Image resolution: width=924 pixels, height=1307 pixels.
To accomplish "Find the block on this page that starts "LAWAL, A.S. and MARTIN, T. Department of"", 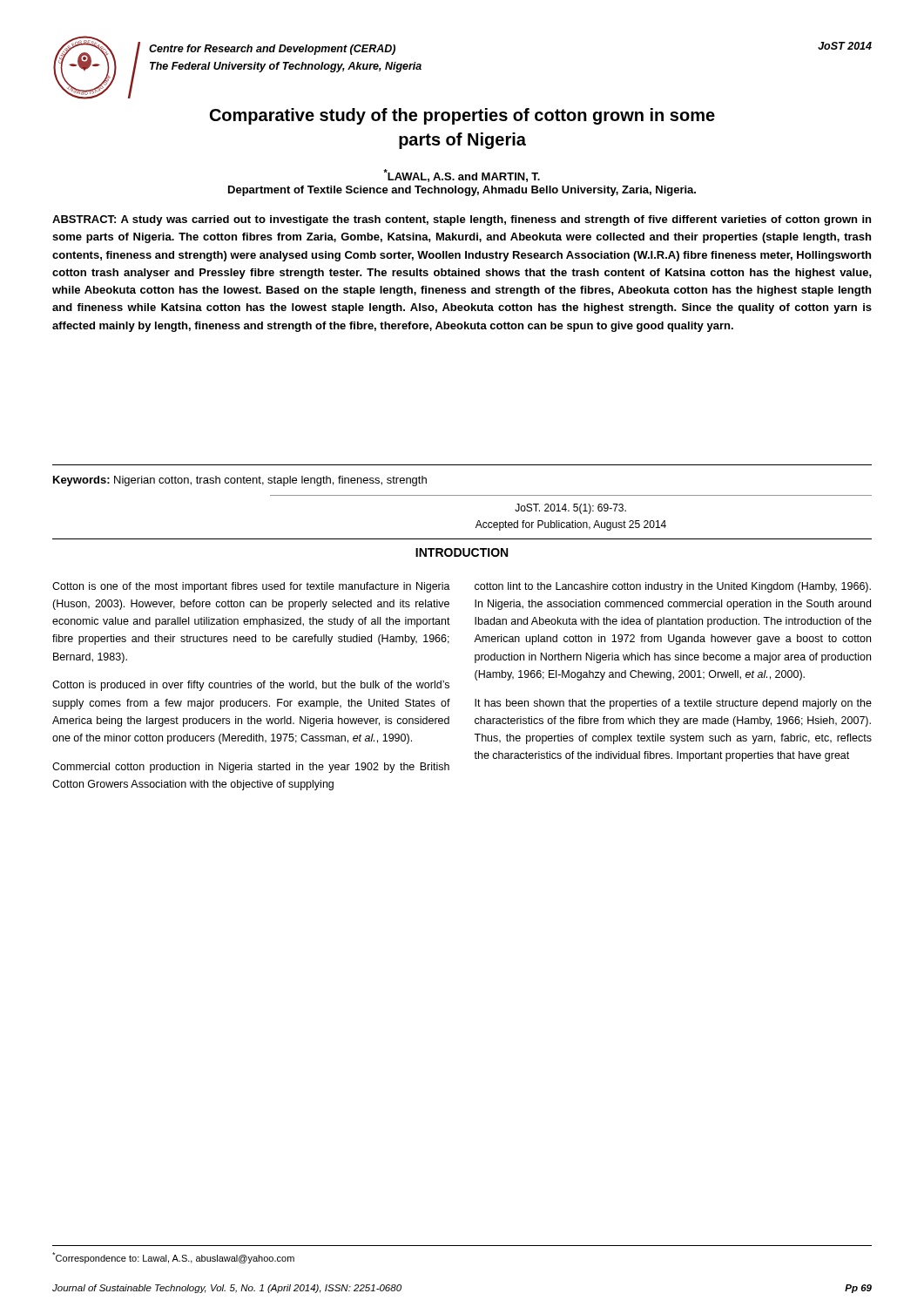I will pyautogui.click(x=462, y=182).
